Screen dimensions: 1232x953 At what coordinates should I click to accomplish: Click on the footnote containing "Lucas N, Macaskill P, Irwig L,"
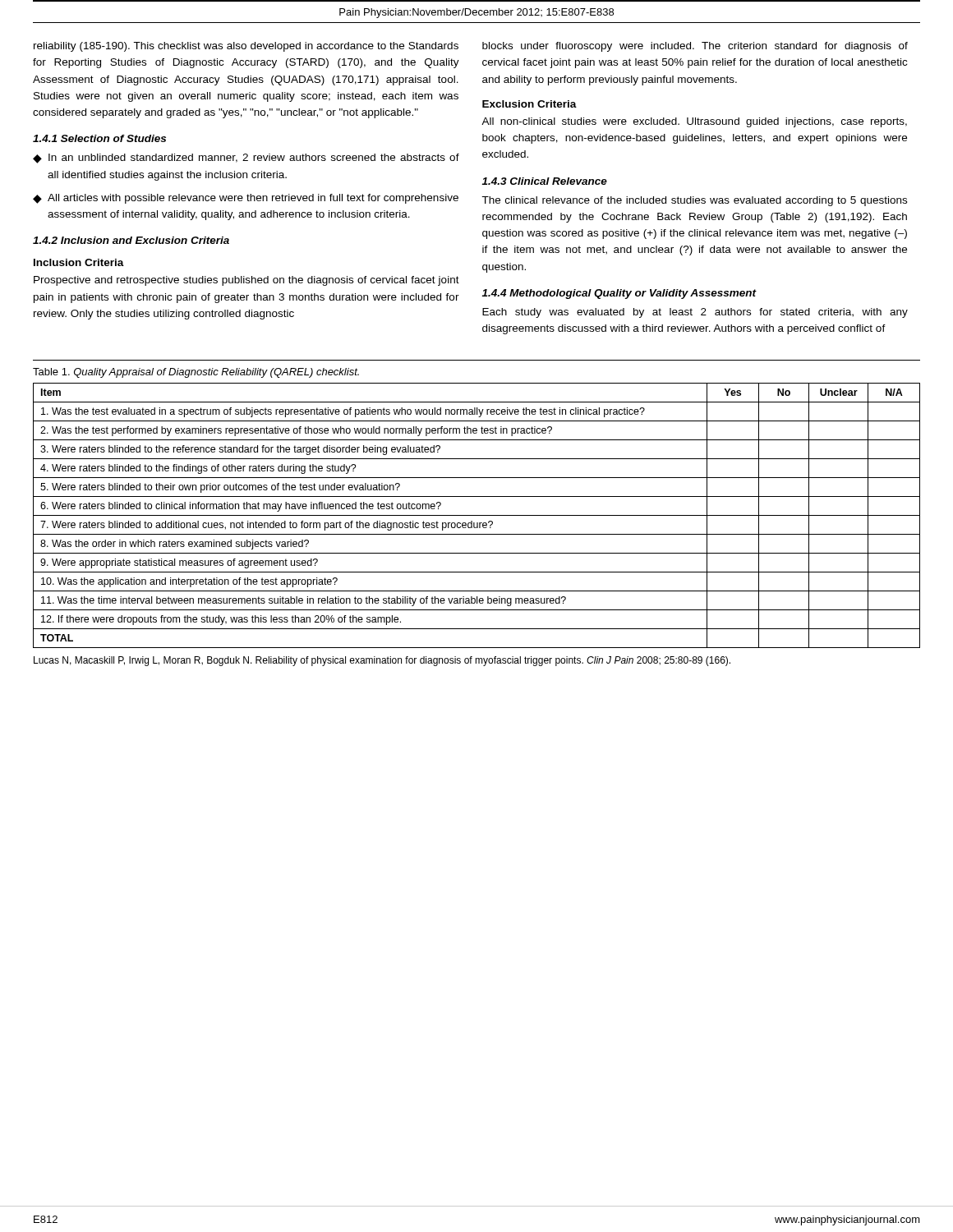(x=382, y=661)
